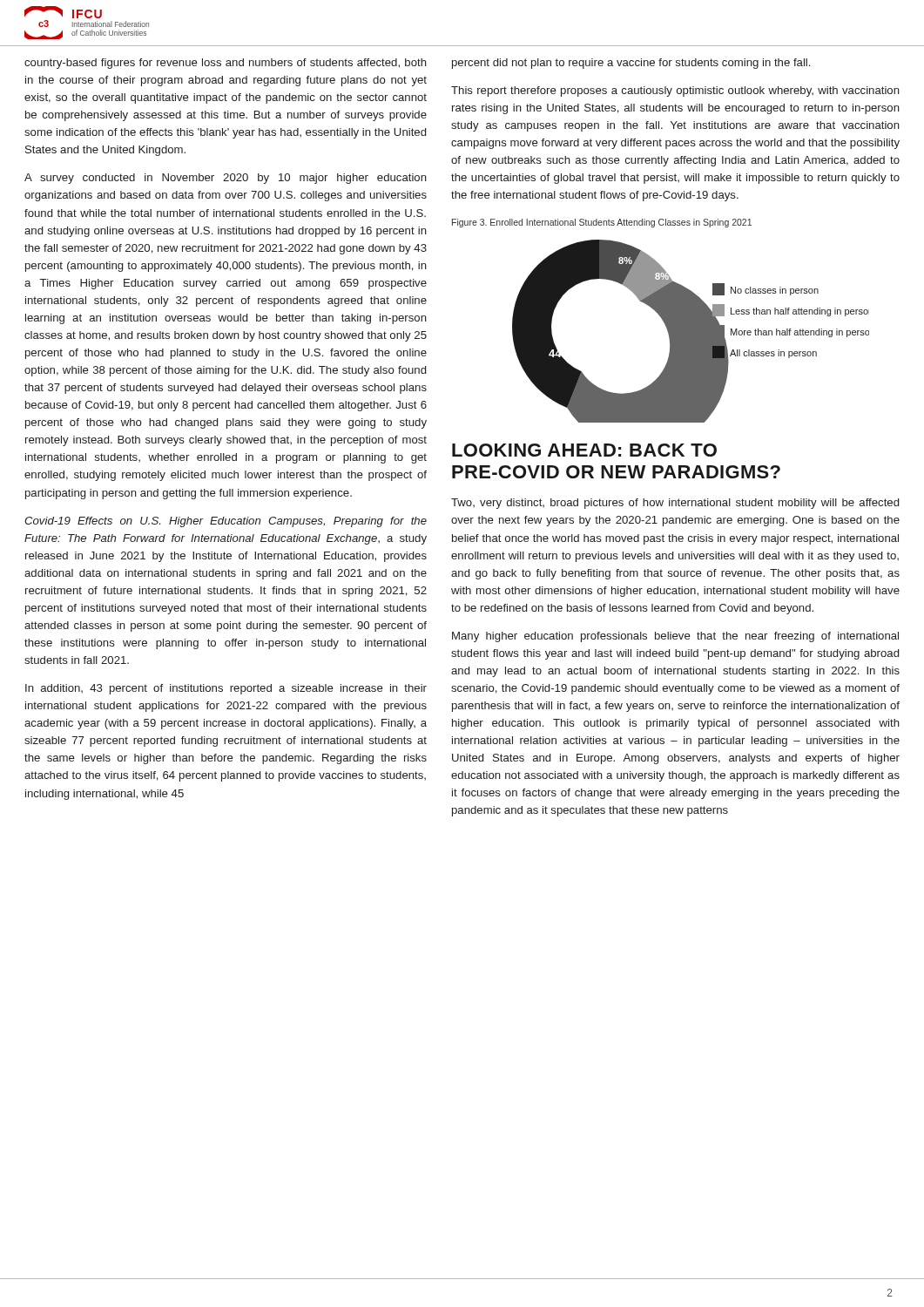Point to the text starting "A survey conducted in November 2020 by 10"
This screenshot has height=1307, width=924.
tap(226, 335)
